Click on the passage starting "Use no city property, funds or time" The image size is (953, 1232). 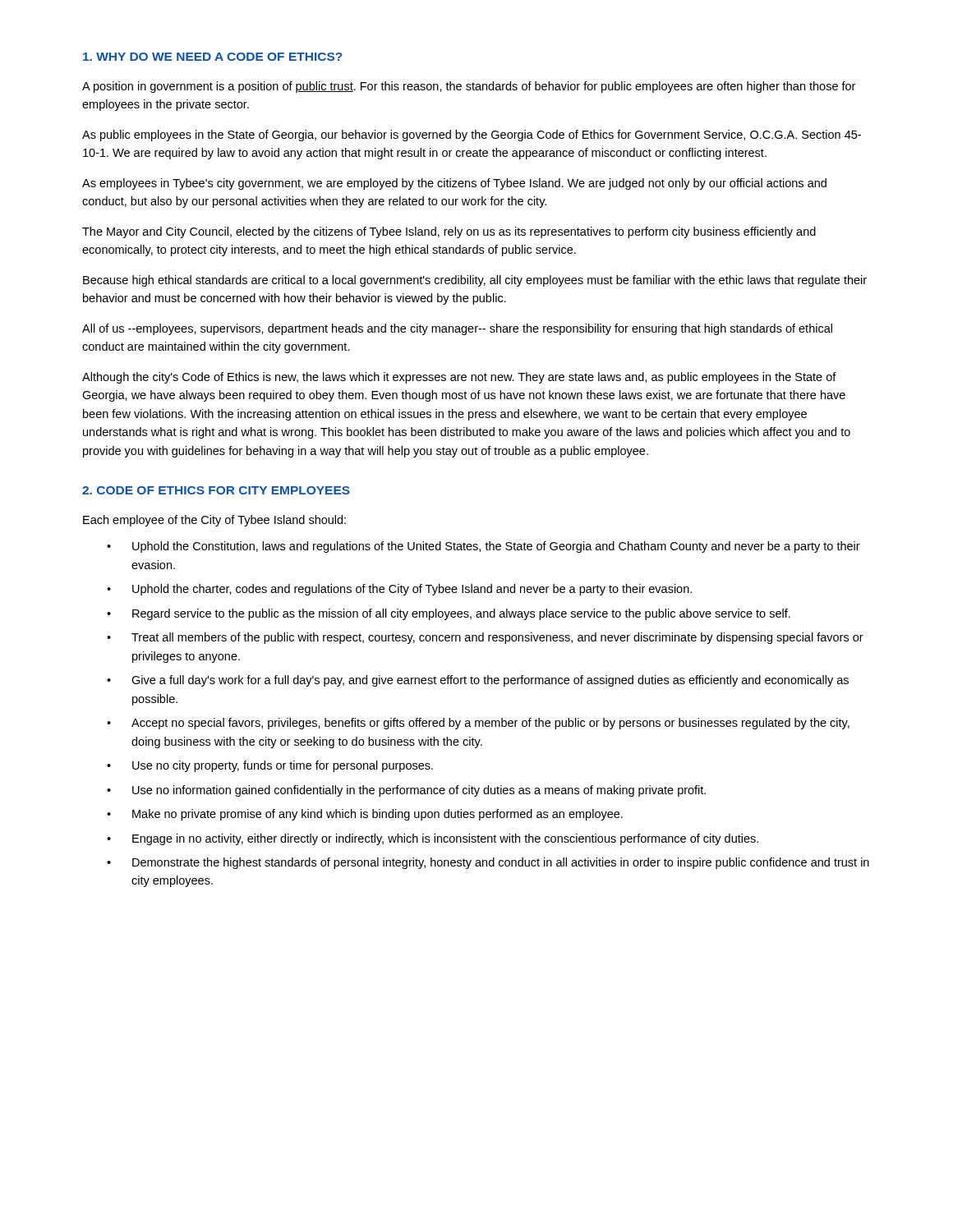point(270,766)
